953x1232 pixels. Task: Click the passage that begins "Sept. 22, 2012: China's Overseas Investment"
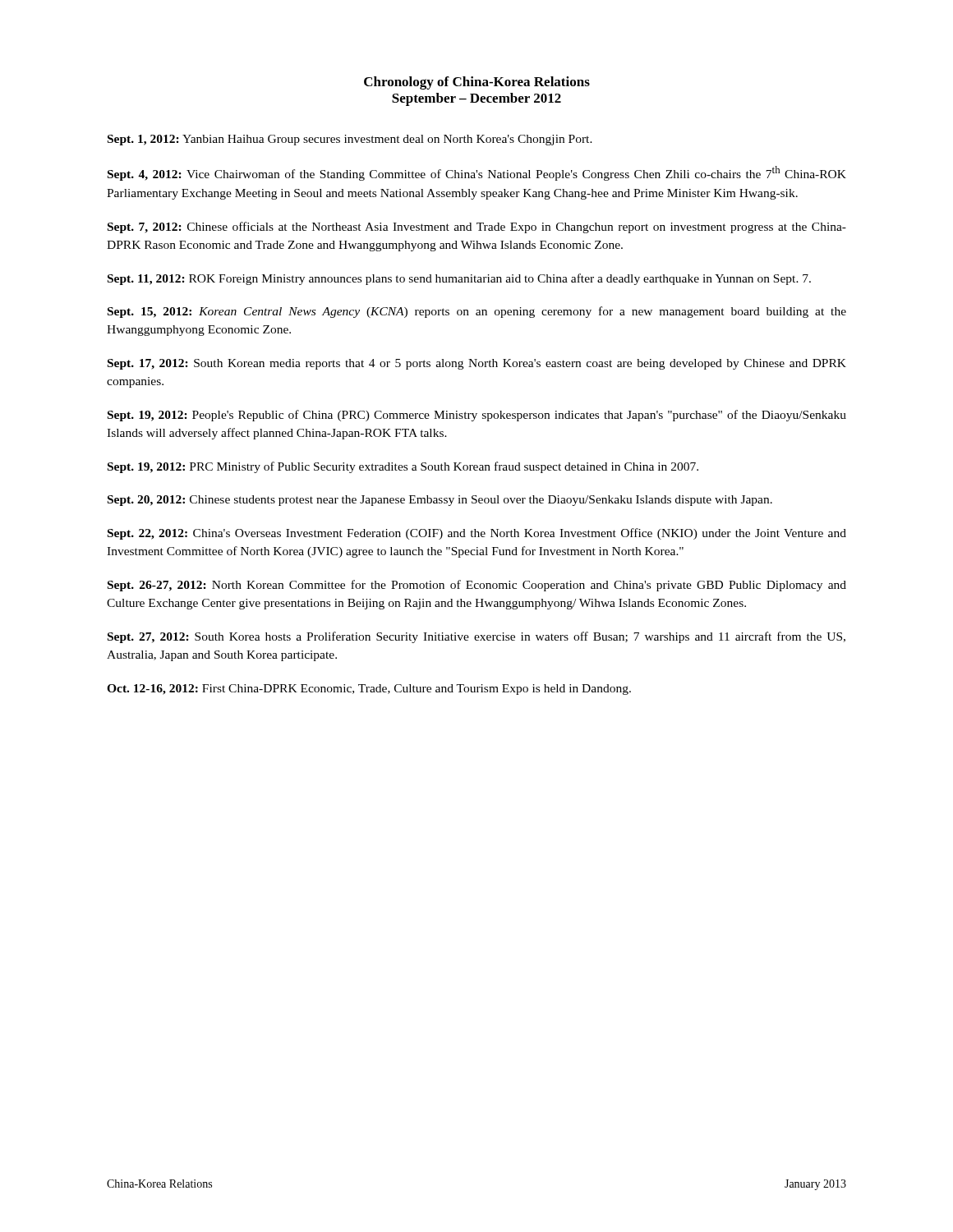[x=476, y=542]
